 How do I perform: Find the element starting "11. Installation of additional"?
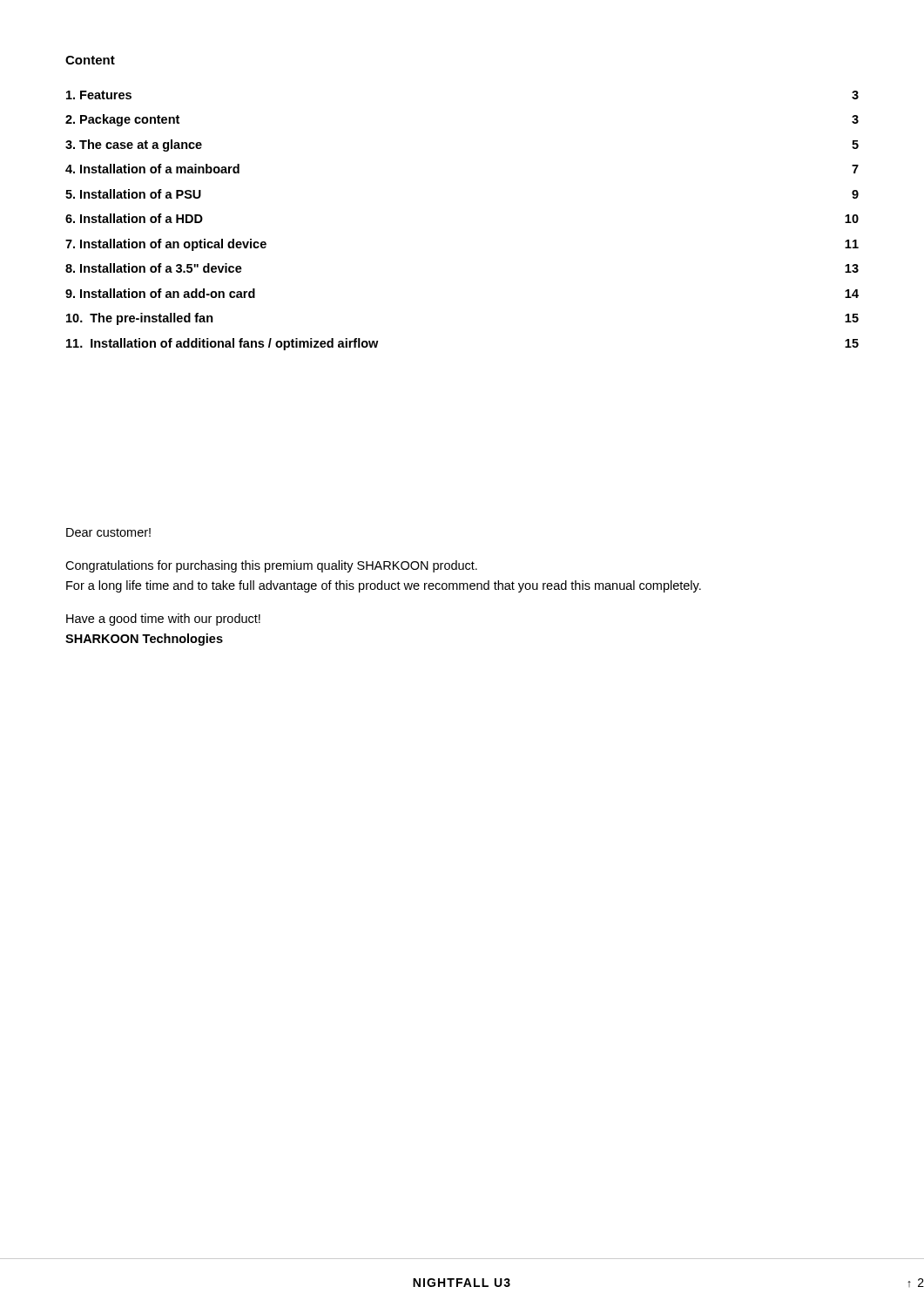tap(220, 343)
